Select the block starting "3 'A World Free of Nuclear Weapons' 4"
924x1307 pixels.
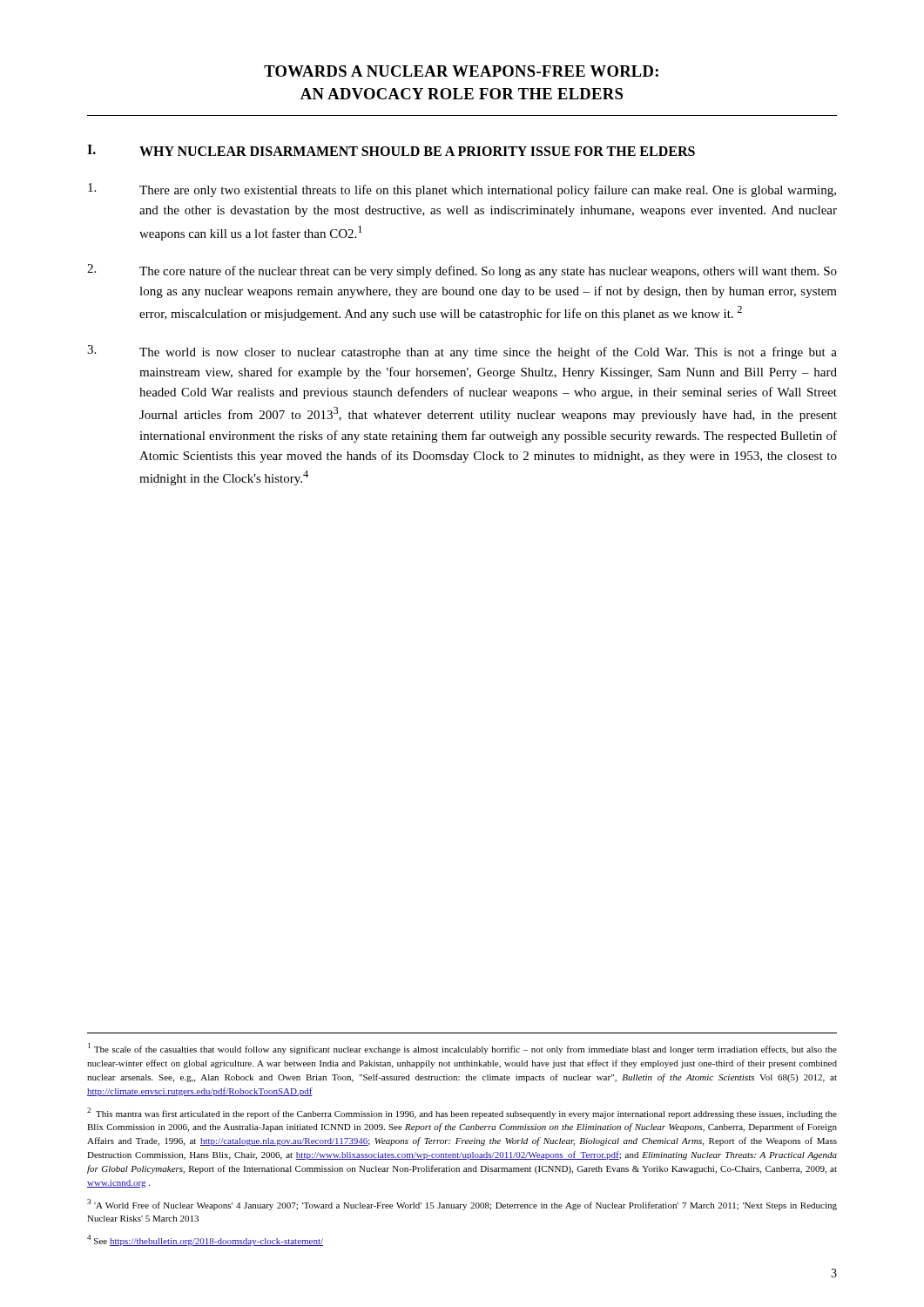click(x=462, y=1210)
